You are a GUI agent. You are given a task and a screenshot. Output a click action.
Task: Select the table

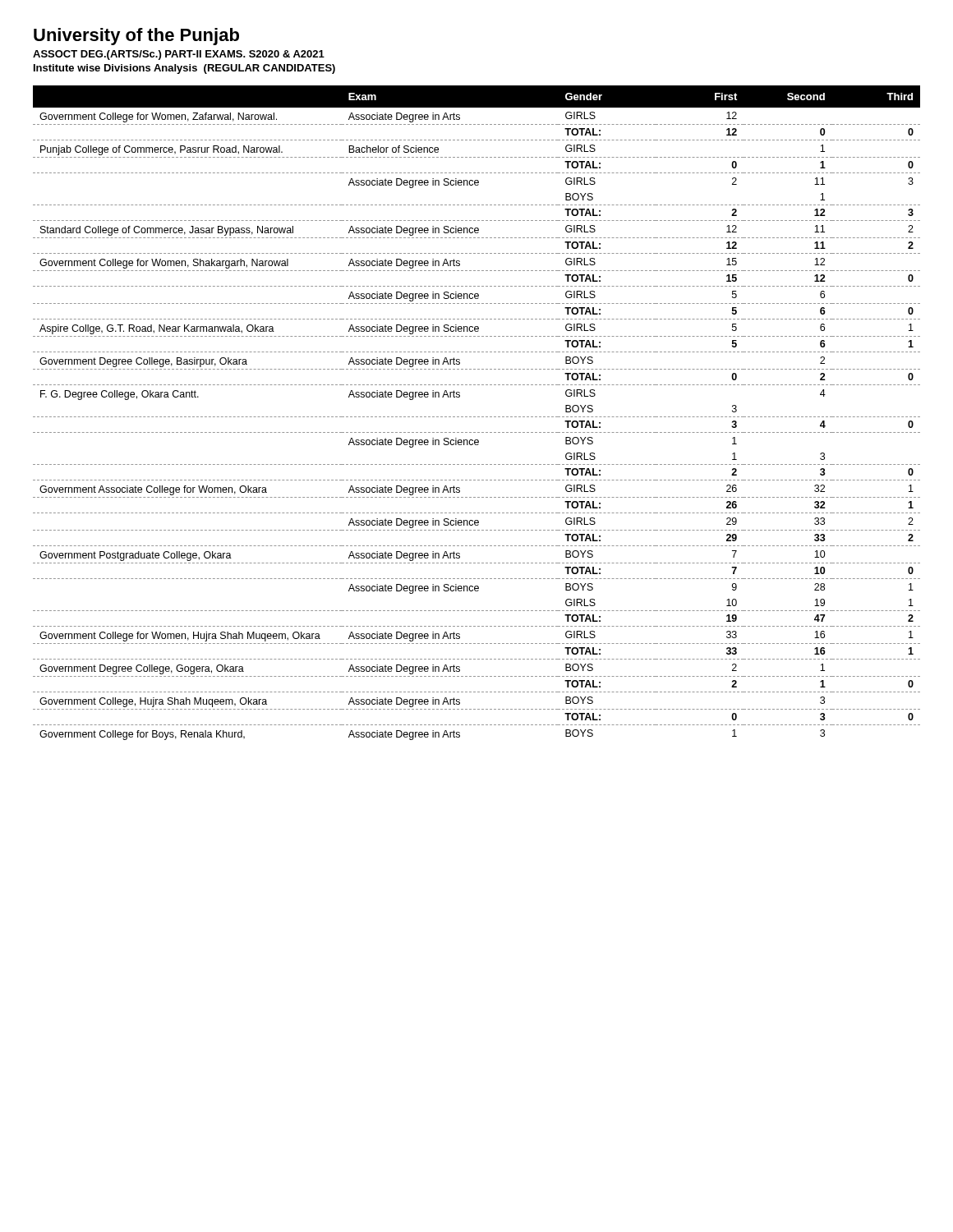(x=476, y=414)
